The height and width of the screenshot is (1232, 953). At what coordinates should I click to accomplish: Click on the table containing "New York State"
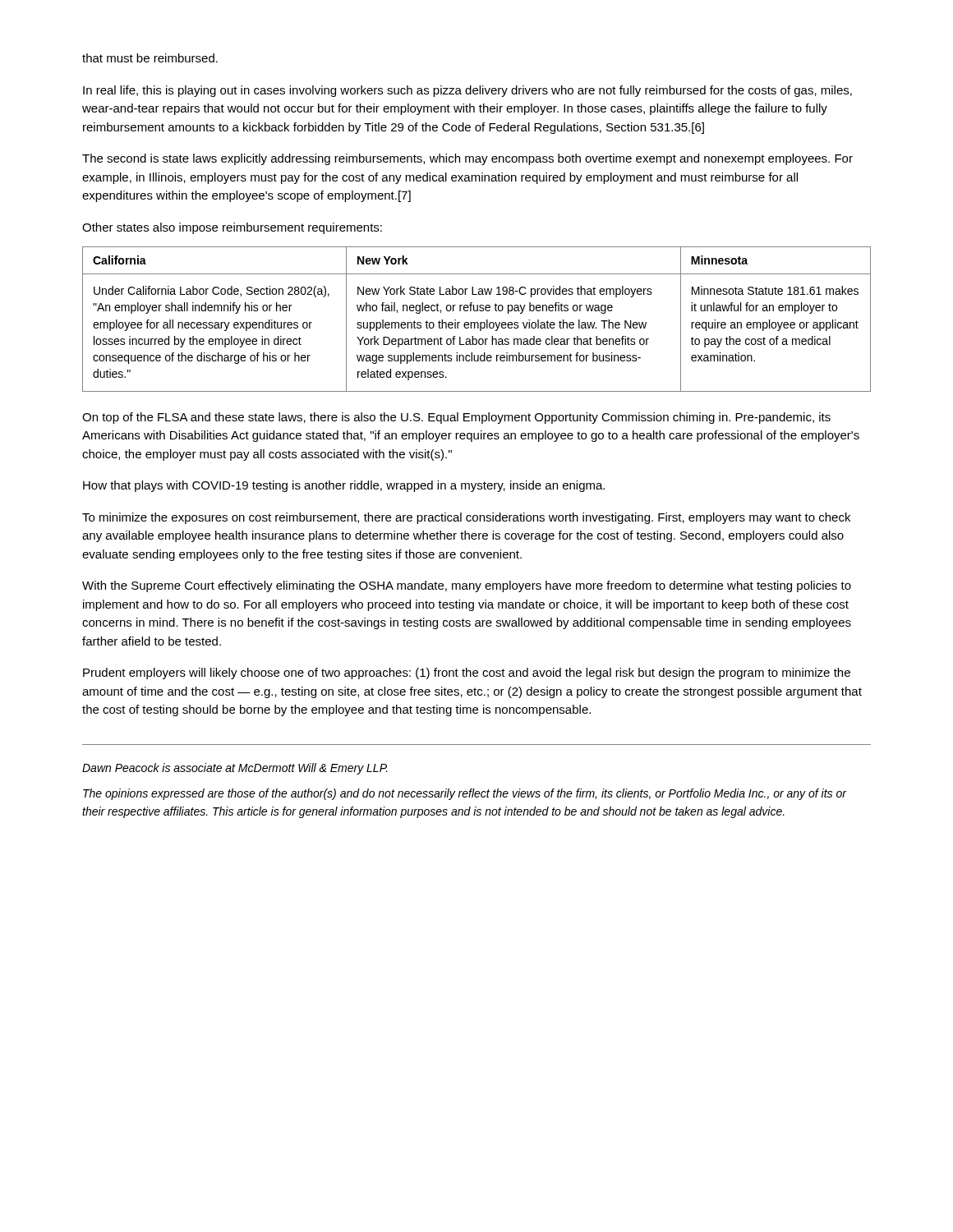(476, 319)
